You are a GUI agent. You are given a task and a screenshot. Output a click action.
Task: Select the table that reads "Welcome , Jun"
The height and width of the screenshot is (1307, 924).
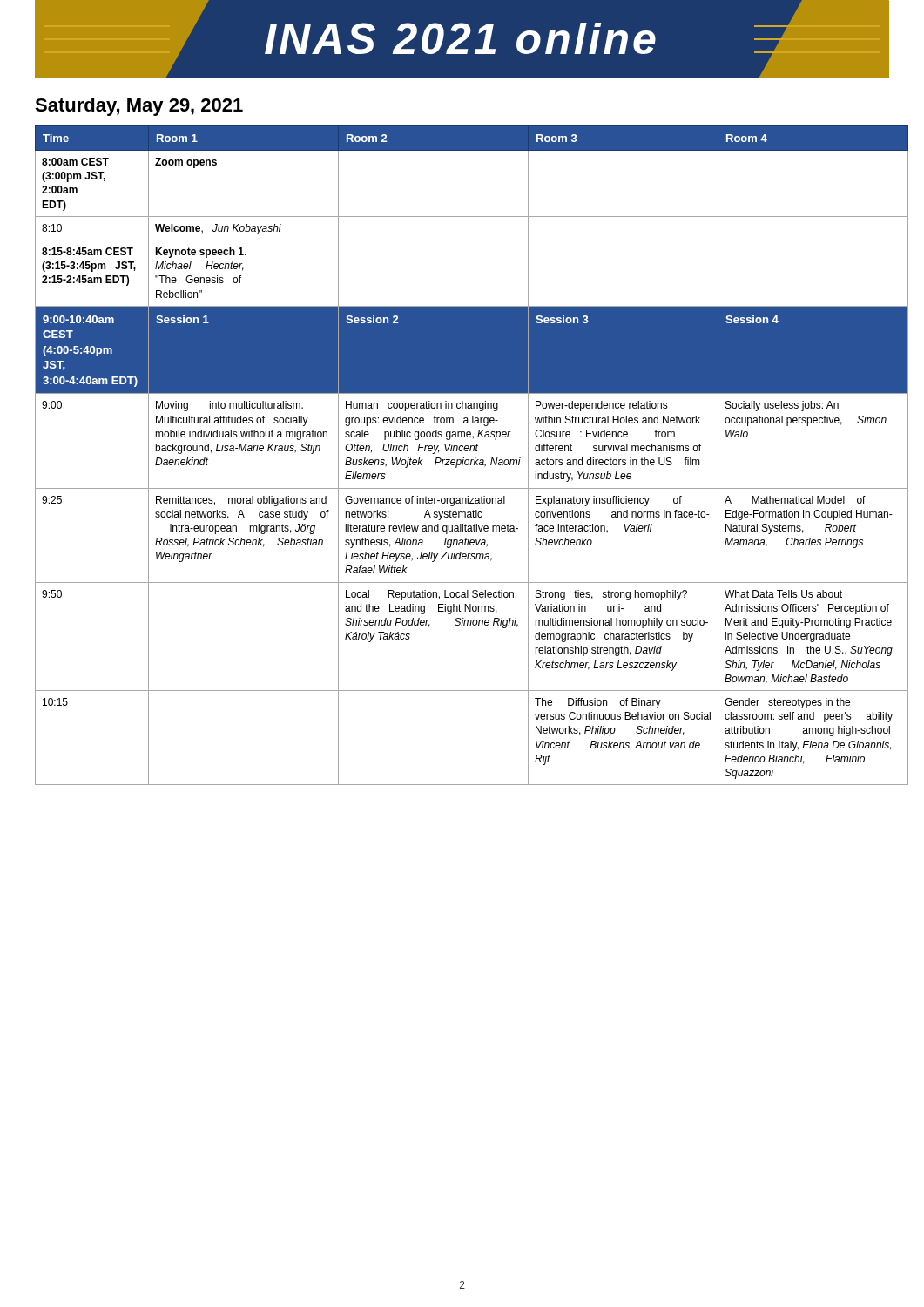(x=462, y=455)
